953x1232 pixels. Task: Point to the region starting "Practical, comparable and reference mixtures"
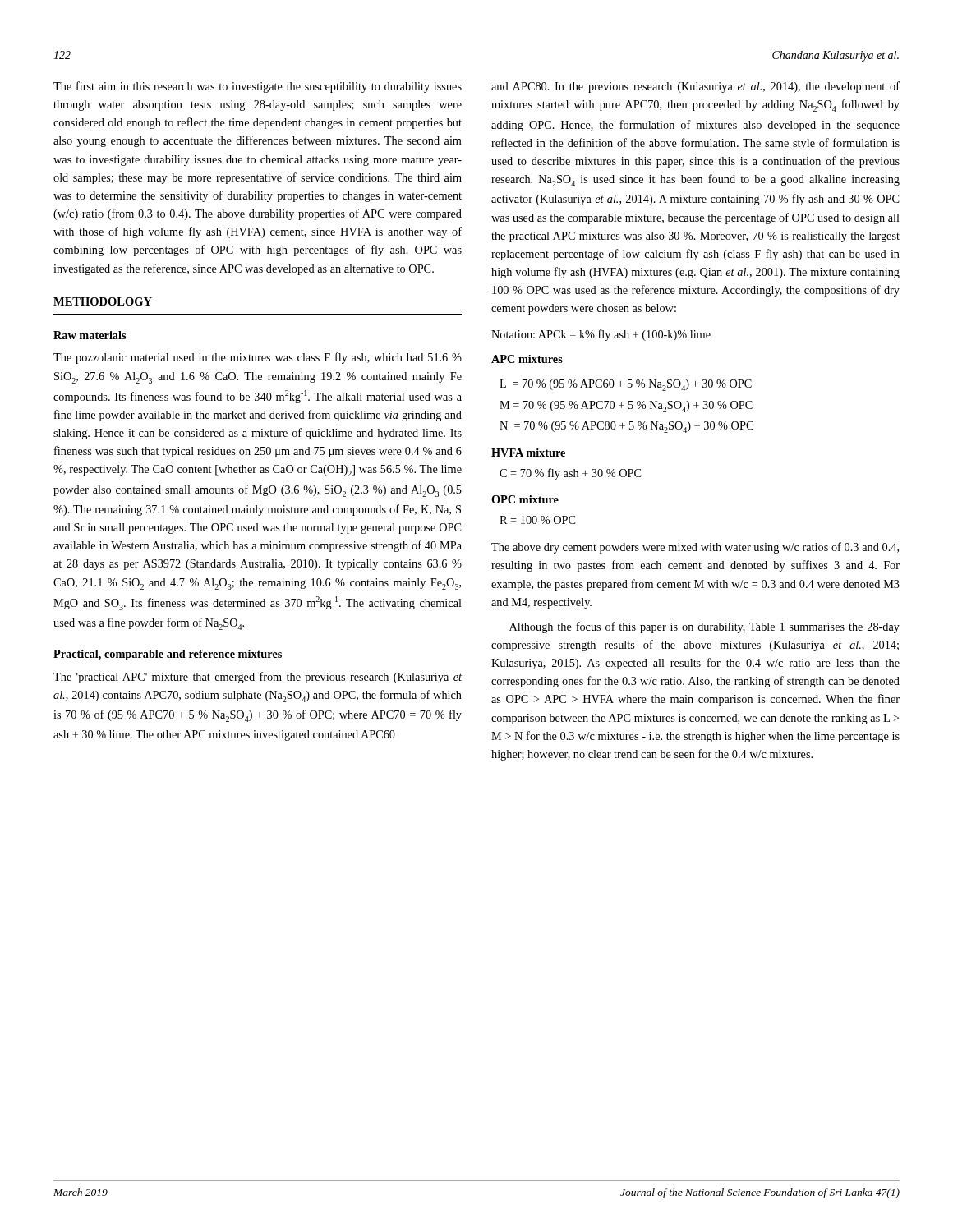tap(258, 654)
